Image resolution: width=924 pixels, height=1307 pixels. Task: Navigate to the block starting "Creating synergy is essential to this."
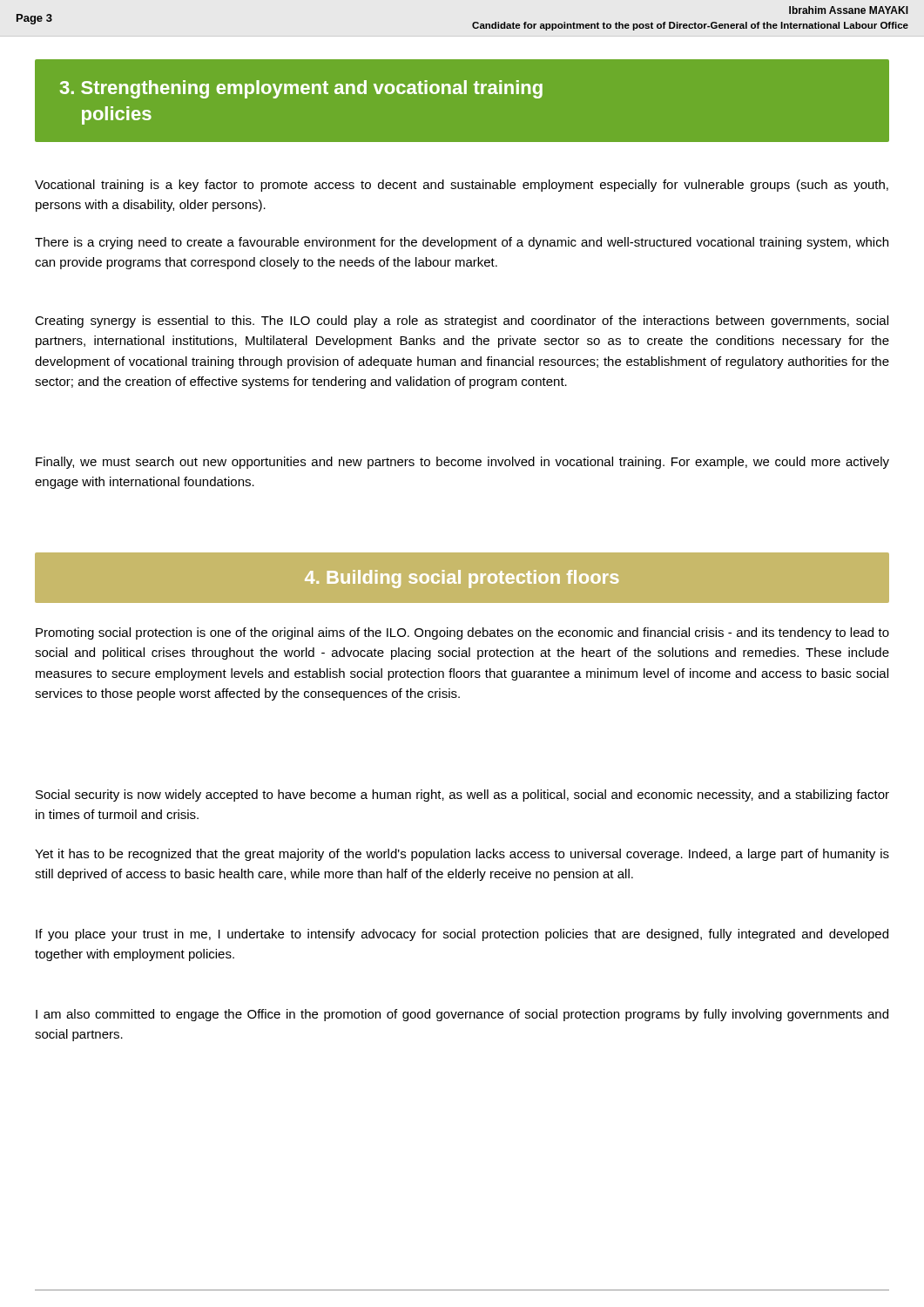[x=462, y=351]
